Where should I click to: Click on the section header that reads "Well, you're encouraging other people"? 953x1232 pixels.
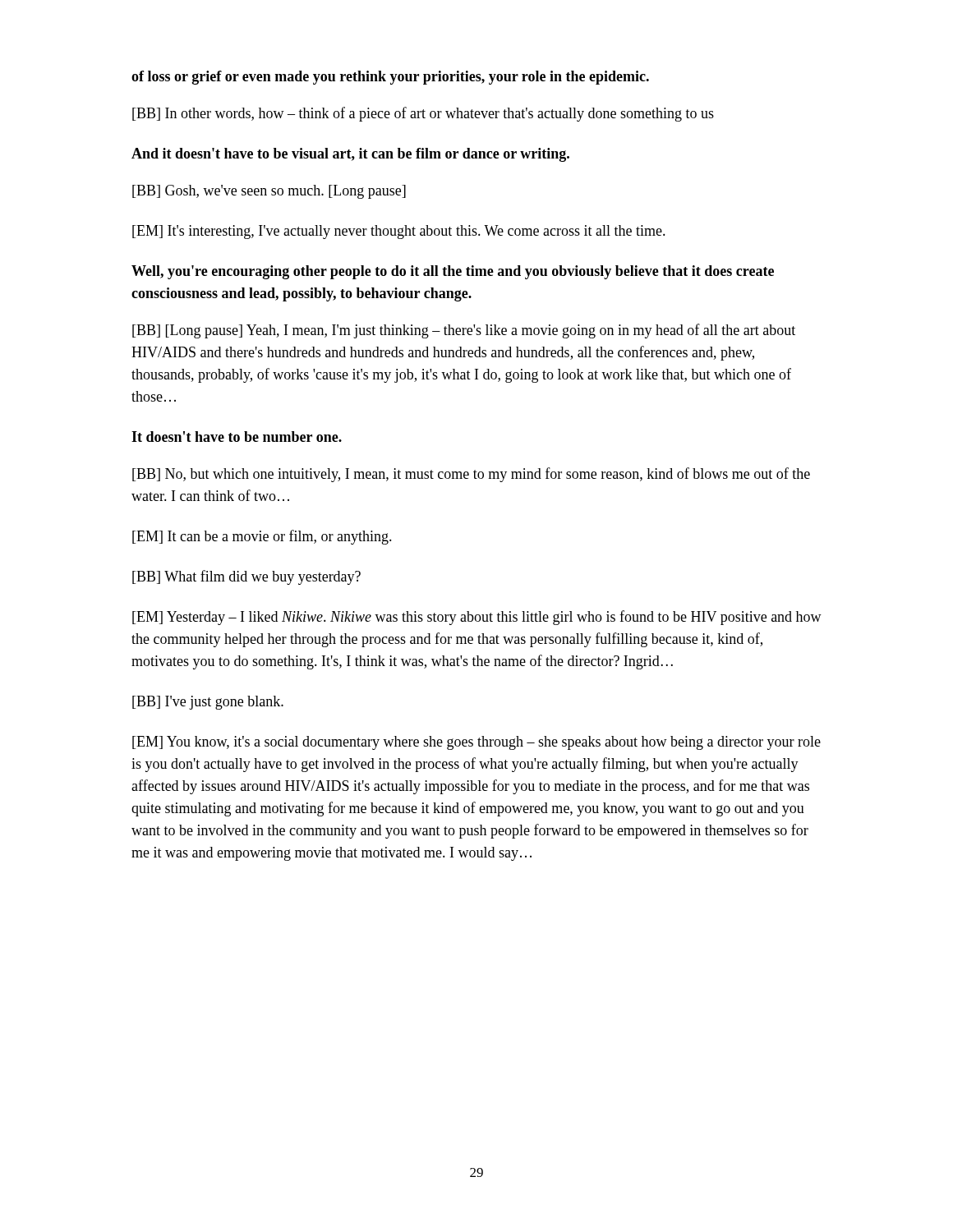[453, 282]
